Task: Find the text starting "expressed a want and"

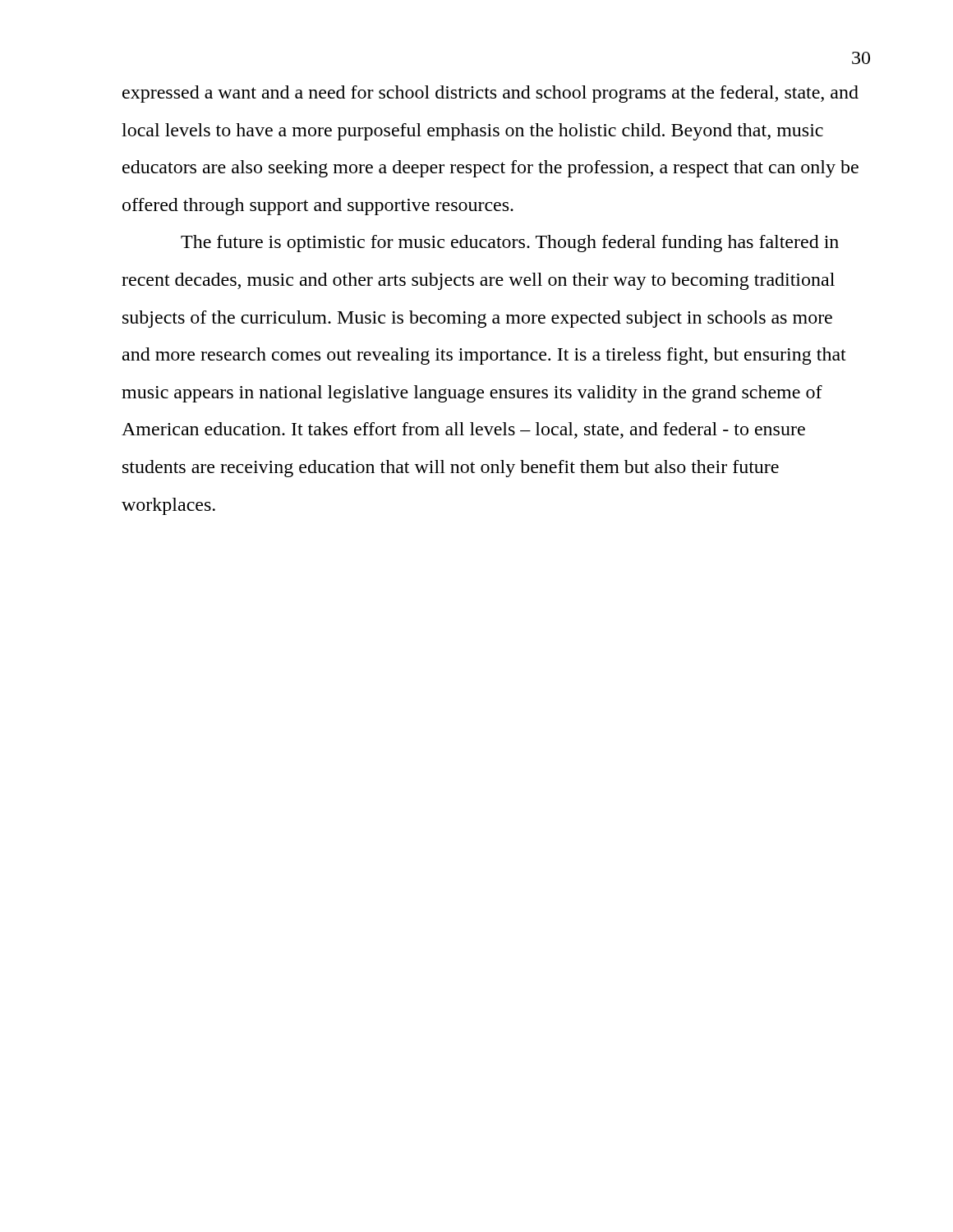Action: [x=490, y=94]
